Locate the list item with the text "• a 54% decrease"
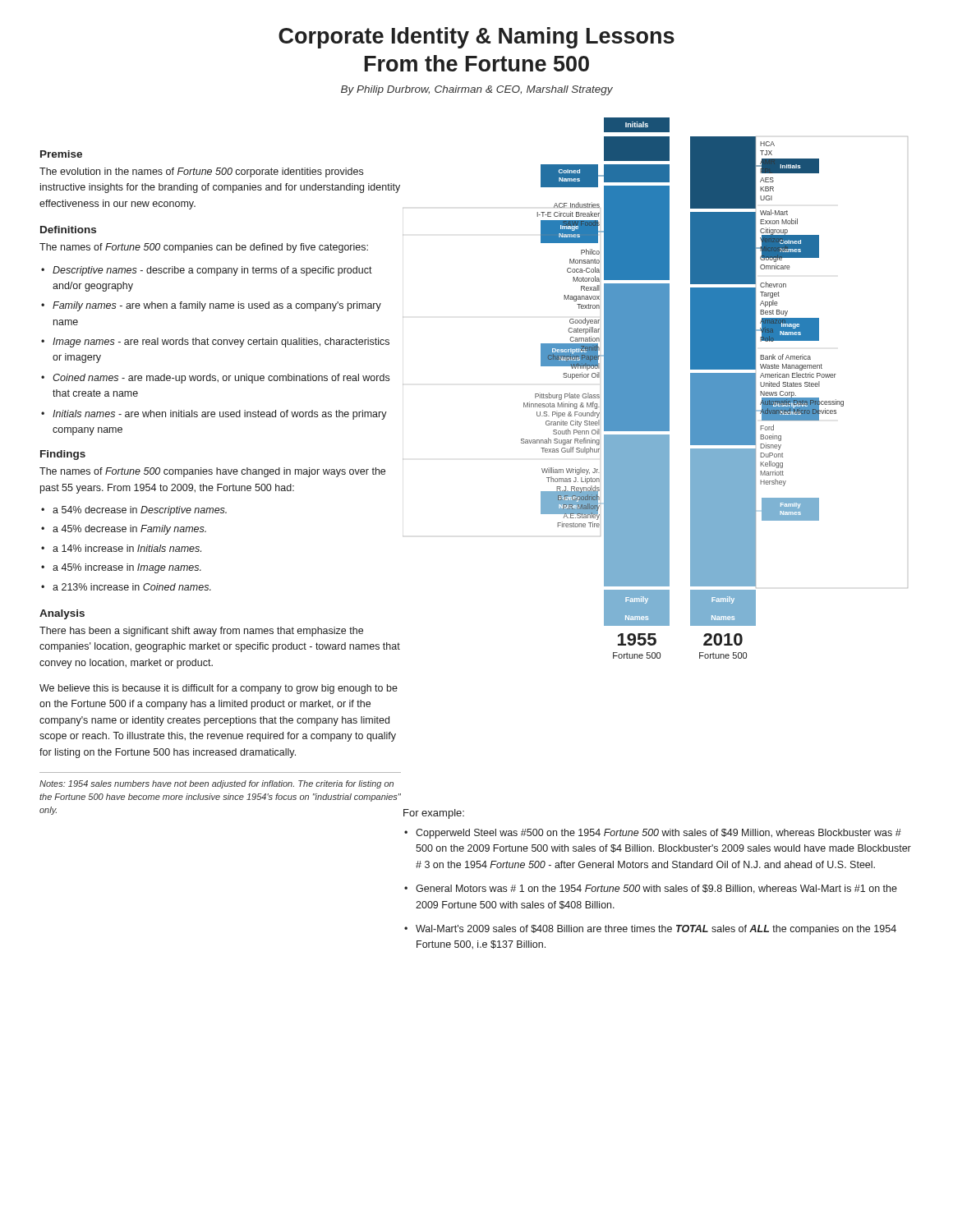 (134, 511)
